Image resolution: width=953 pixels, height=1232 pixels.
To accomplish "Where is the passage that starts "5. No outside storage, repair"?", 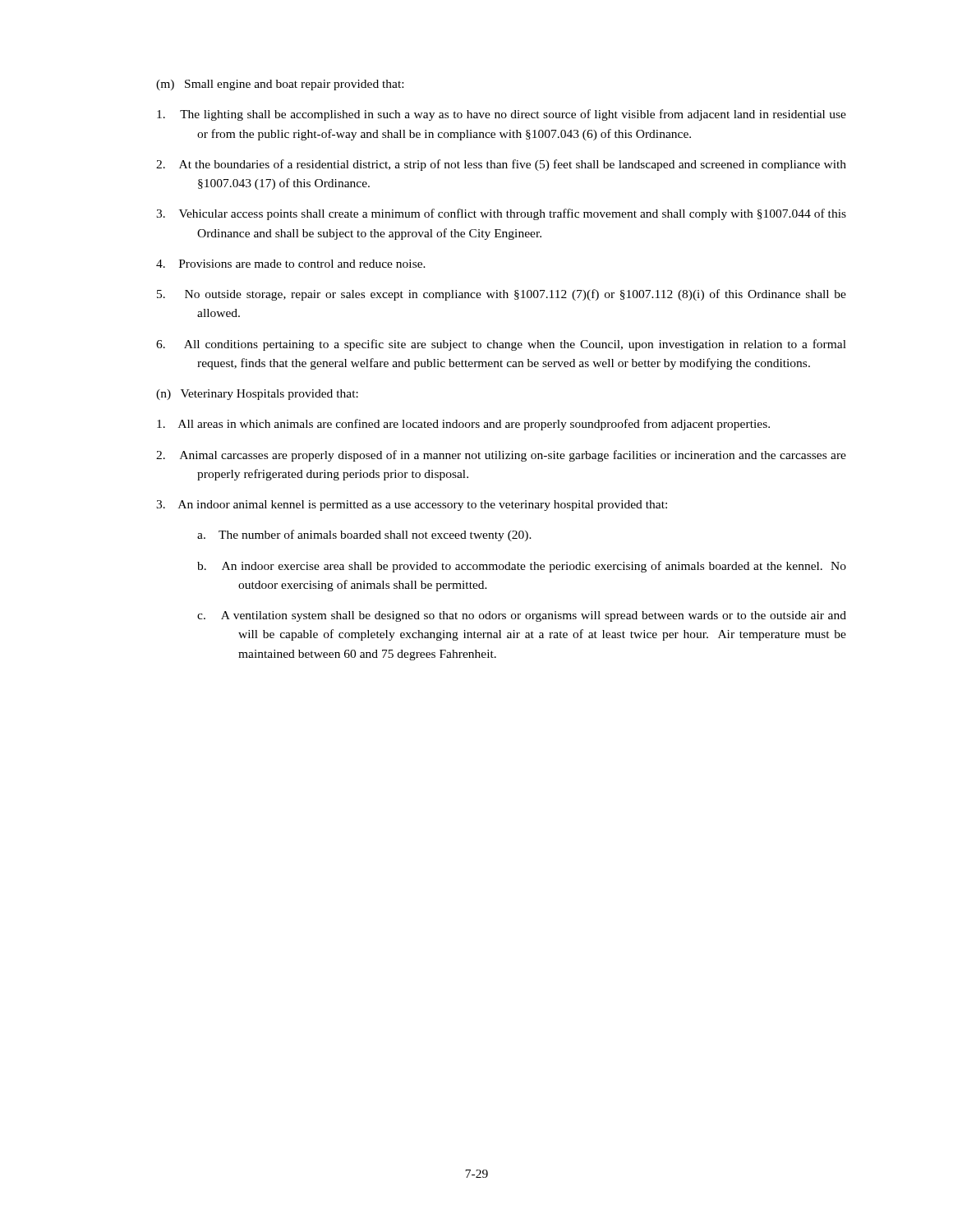I will [522, 303].
